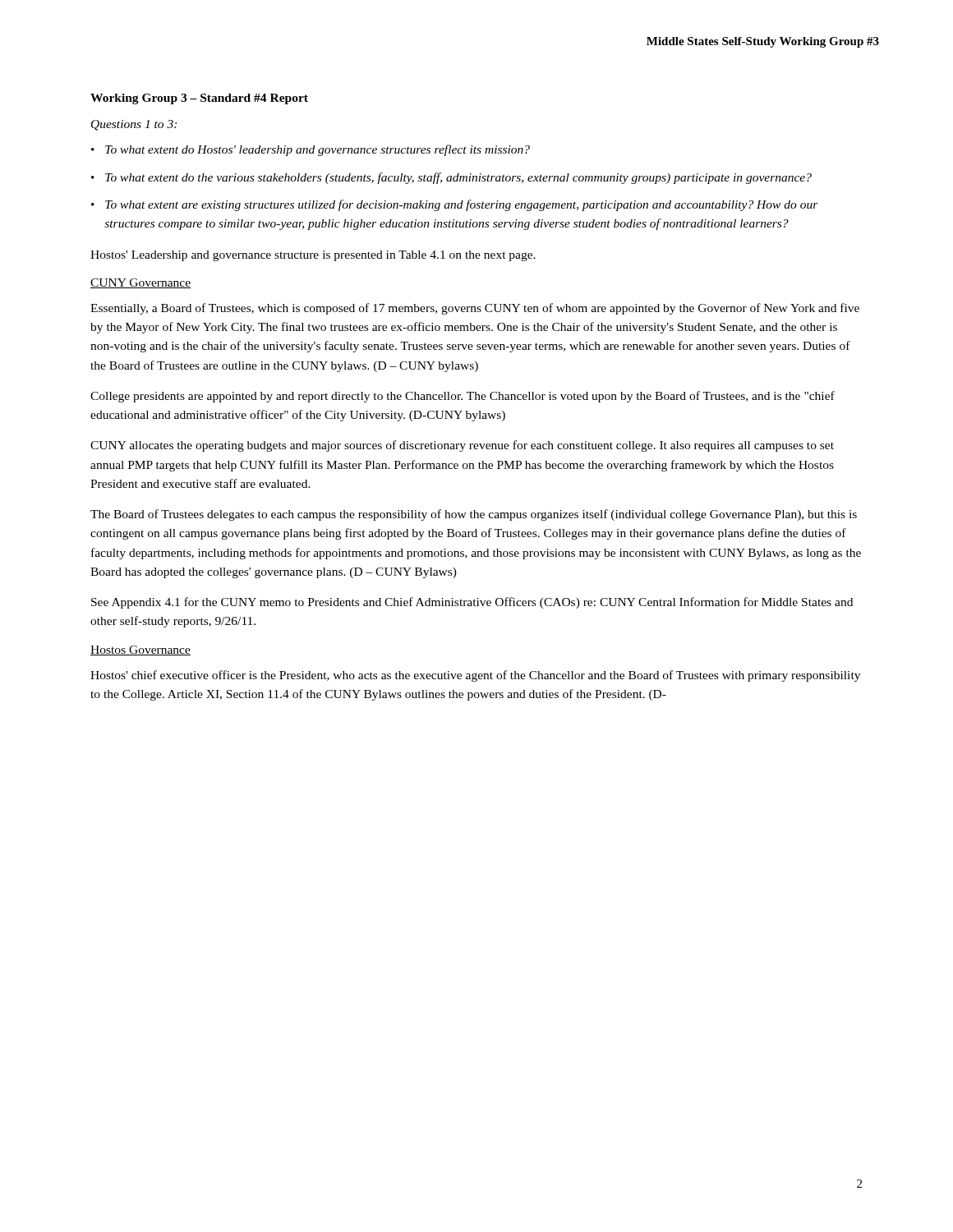Click the passage that begins "Hostos' chief executive officer is the President,"
Viewport: 953px width, 1232px height.
pos(476,684)
